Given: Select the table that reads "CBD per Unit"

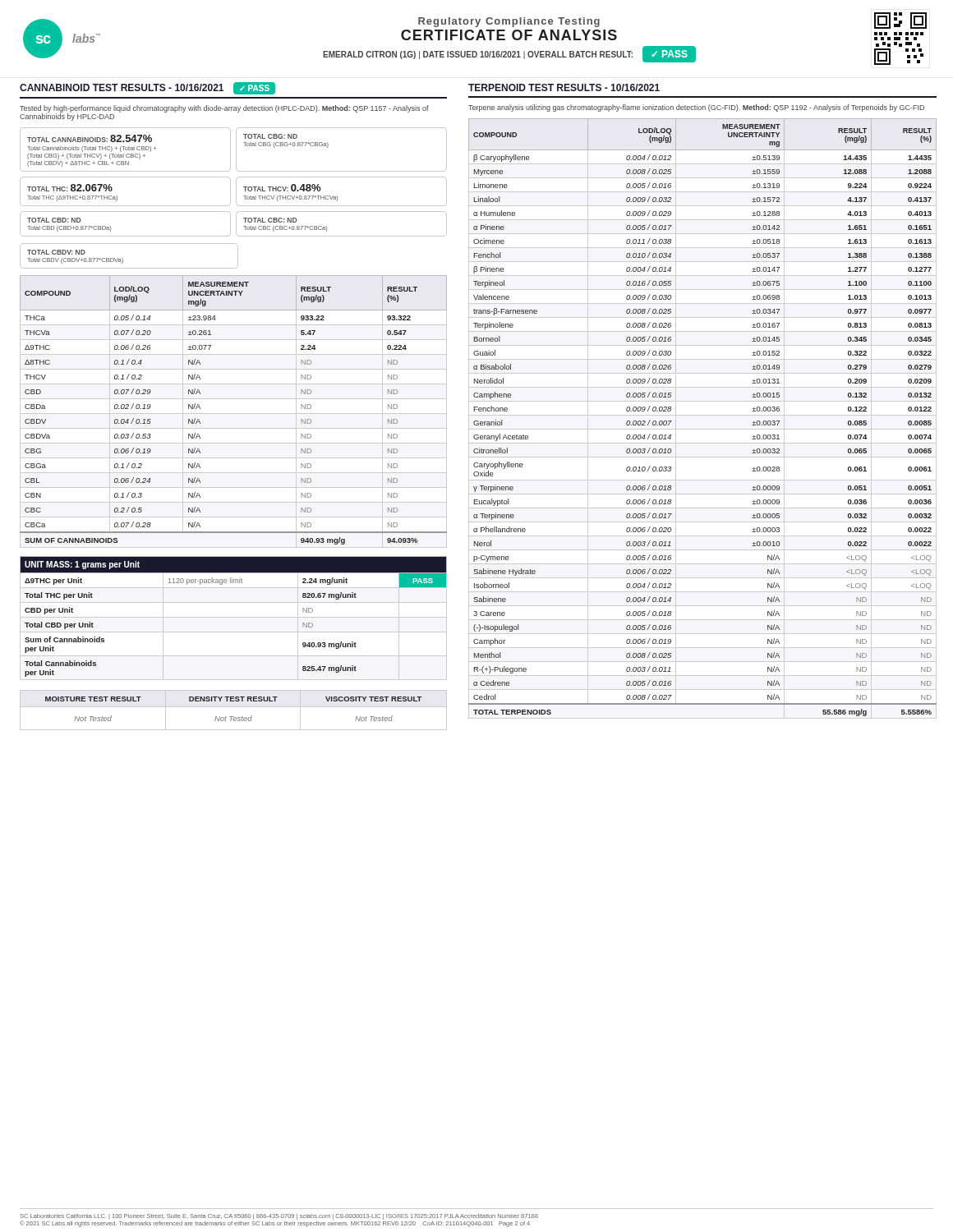Looking at the screenshot, I should click(233, 618).
